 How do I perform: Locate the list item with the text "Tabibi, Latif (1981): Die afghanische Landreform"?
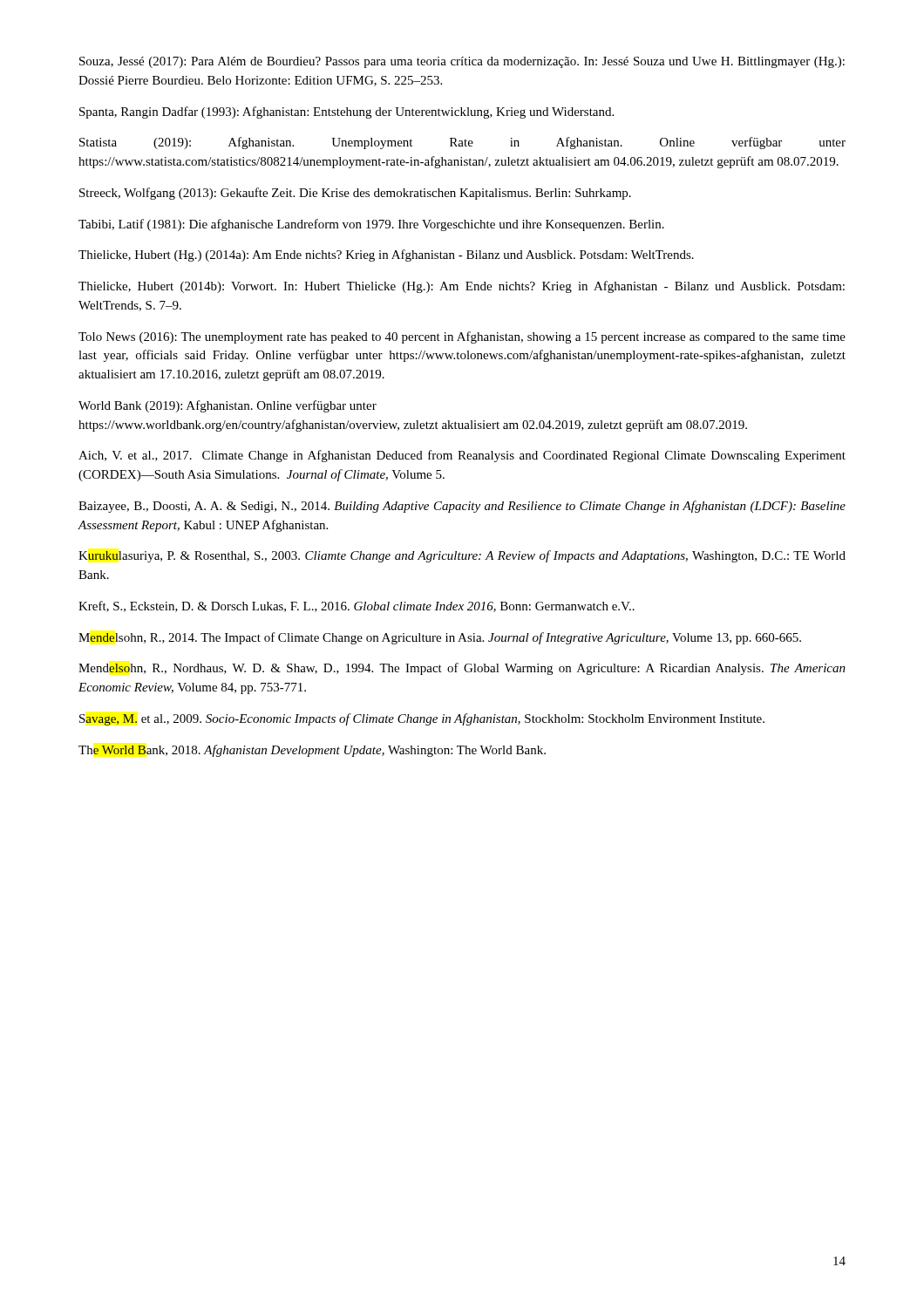[372, 224]
